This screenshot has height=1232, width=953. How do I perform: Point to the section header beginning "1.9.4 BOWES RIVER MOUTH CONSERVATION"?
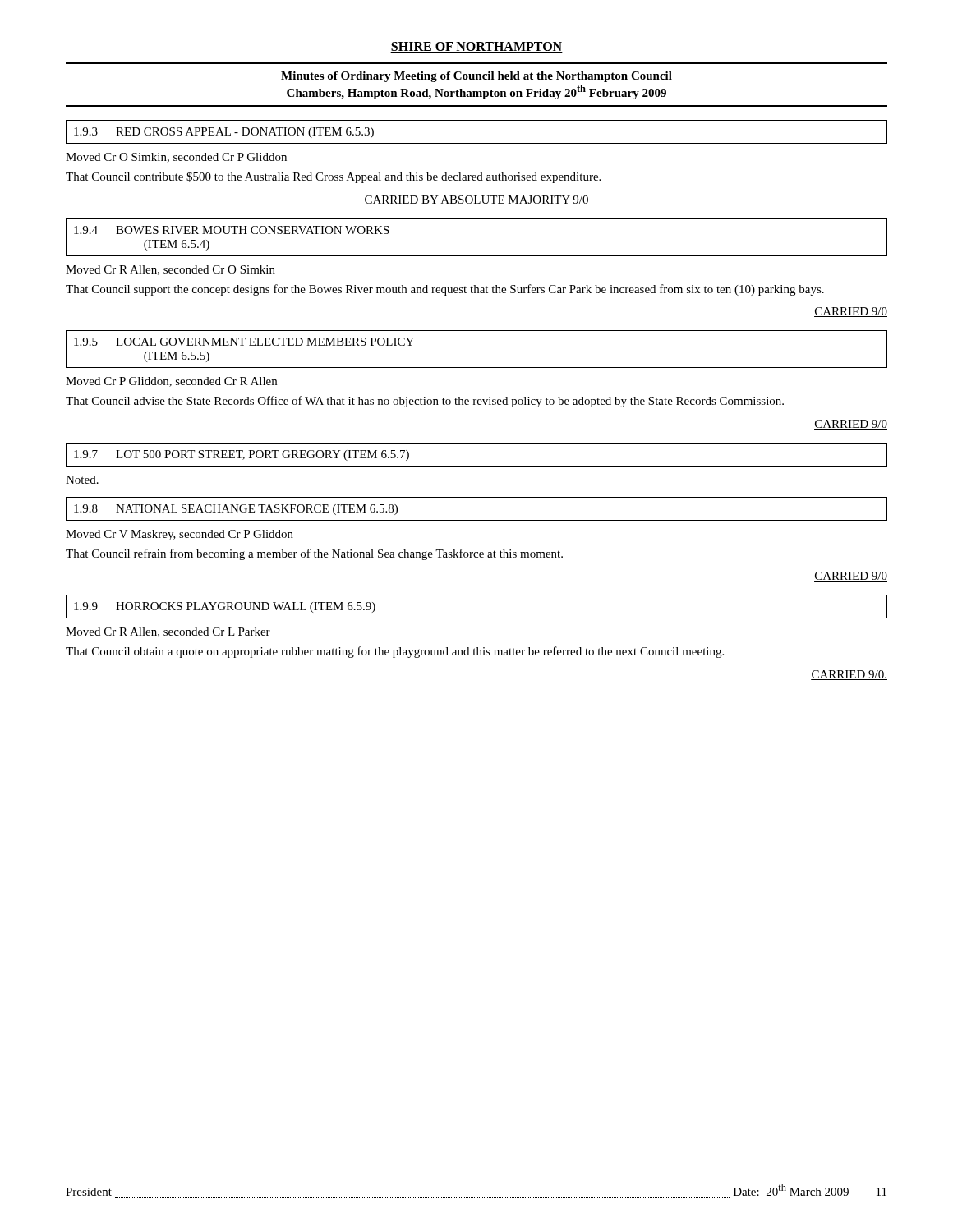pyautogui.click(x=231, y=237)
